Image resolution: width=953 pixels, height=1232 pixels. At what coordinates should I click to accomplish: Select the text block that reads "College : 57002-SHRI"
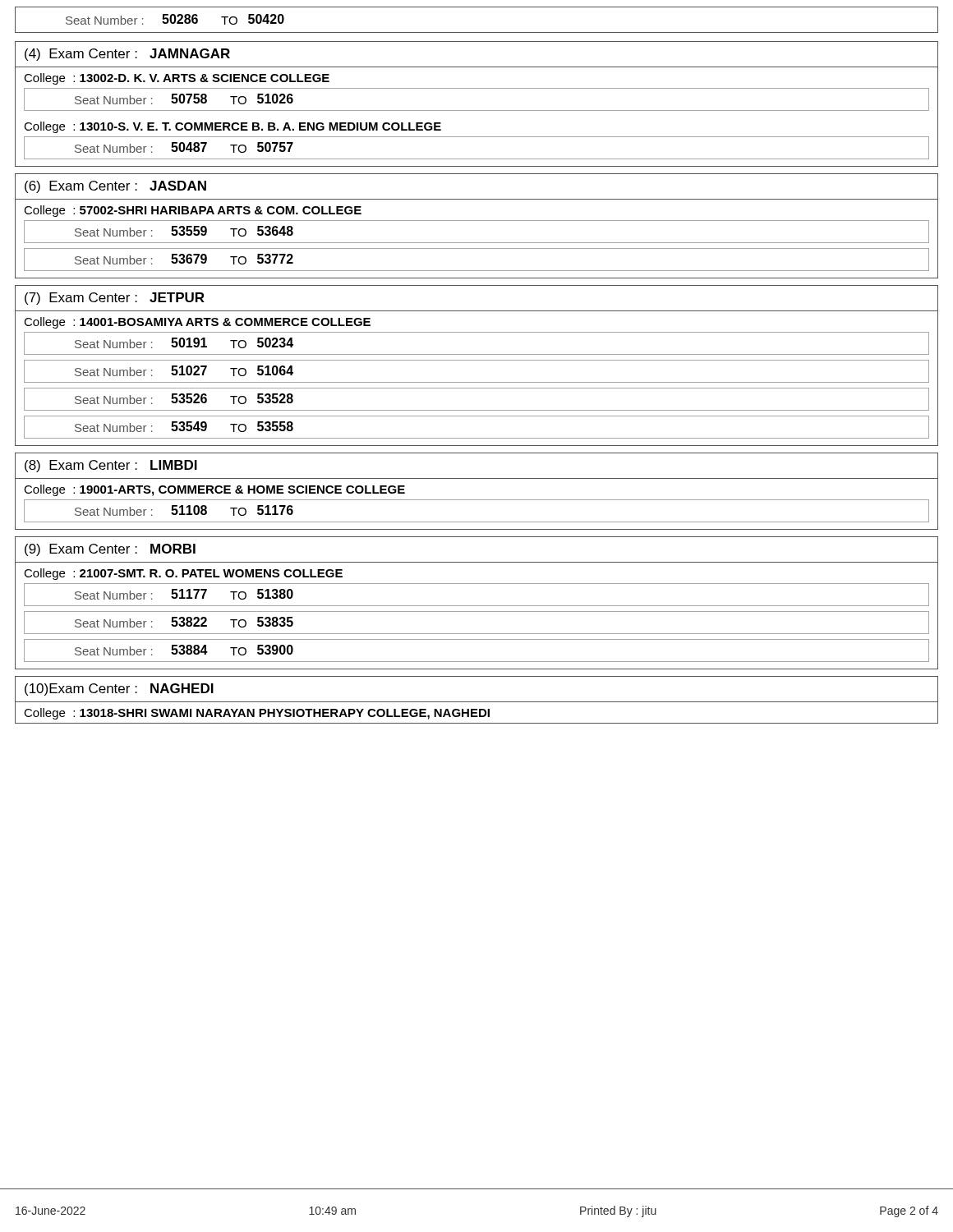point(193,210)
